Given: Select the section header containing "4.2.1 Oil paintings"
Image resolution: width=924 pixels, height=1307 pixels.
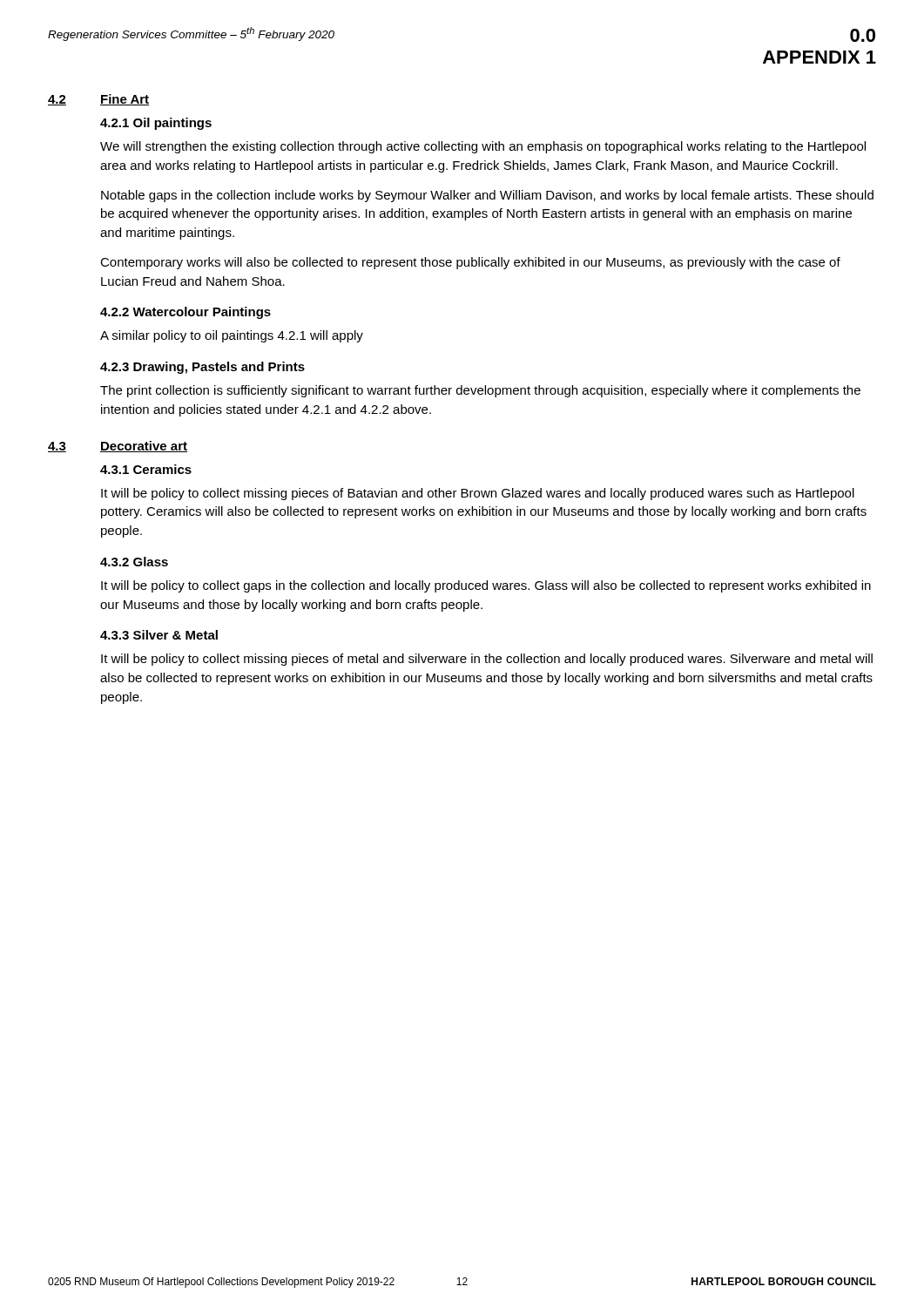Looking at the screenshot, I should point(156,122).
